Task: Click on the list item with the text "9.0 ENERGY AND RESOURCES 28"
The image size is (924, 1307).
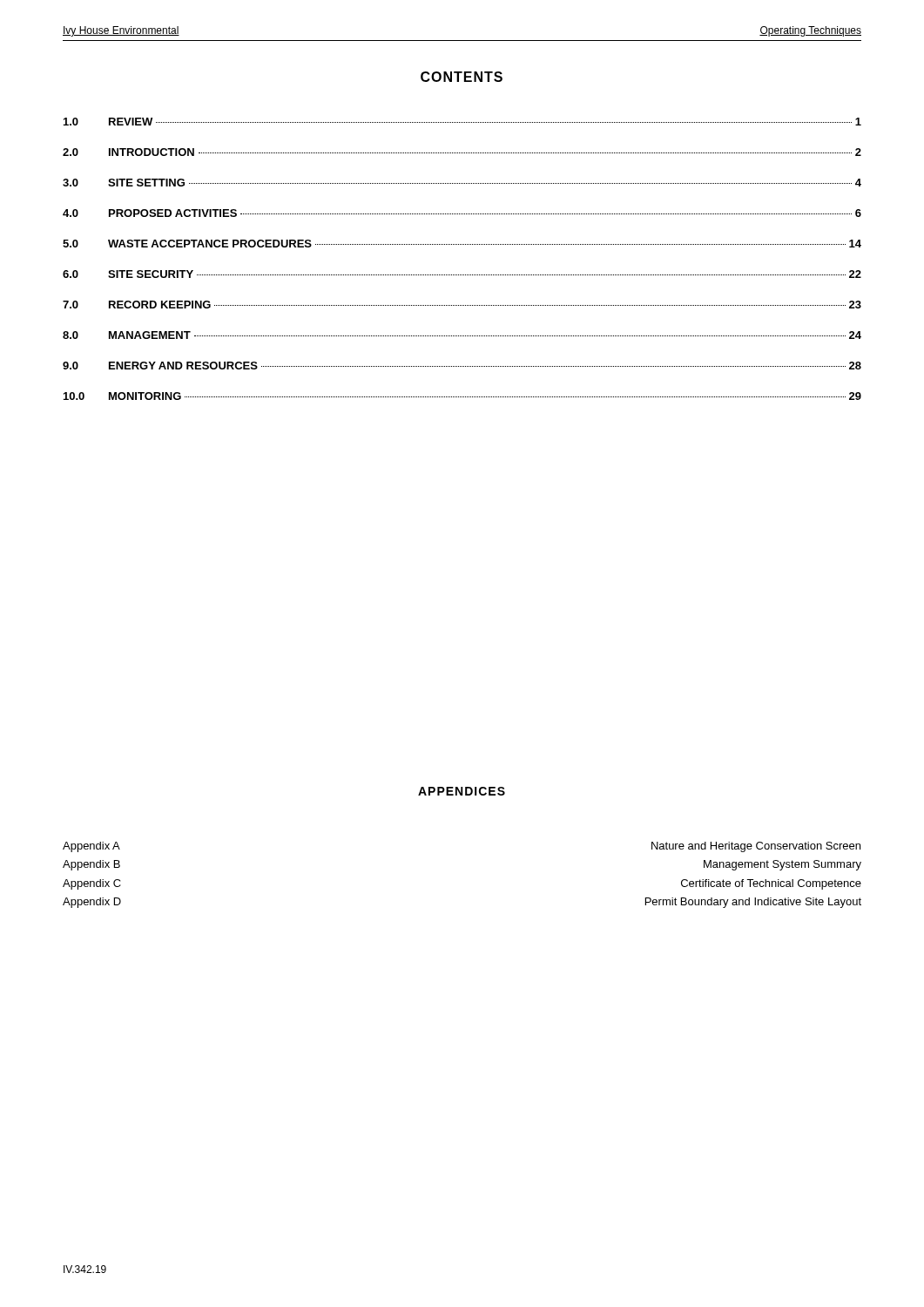Action: (x=462, y=365)
